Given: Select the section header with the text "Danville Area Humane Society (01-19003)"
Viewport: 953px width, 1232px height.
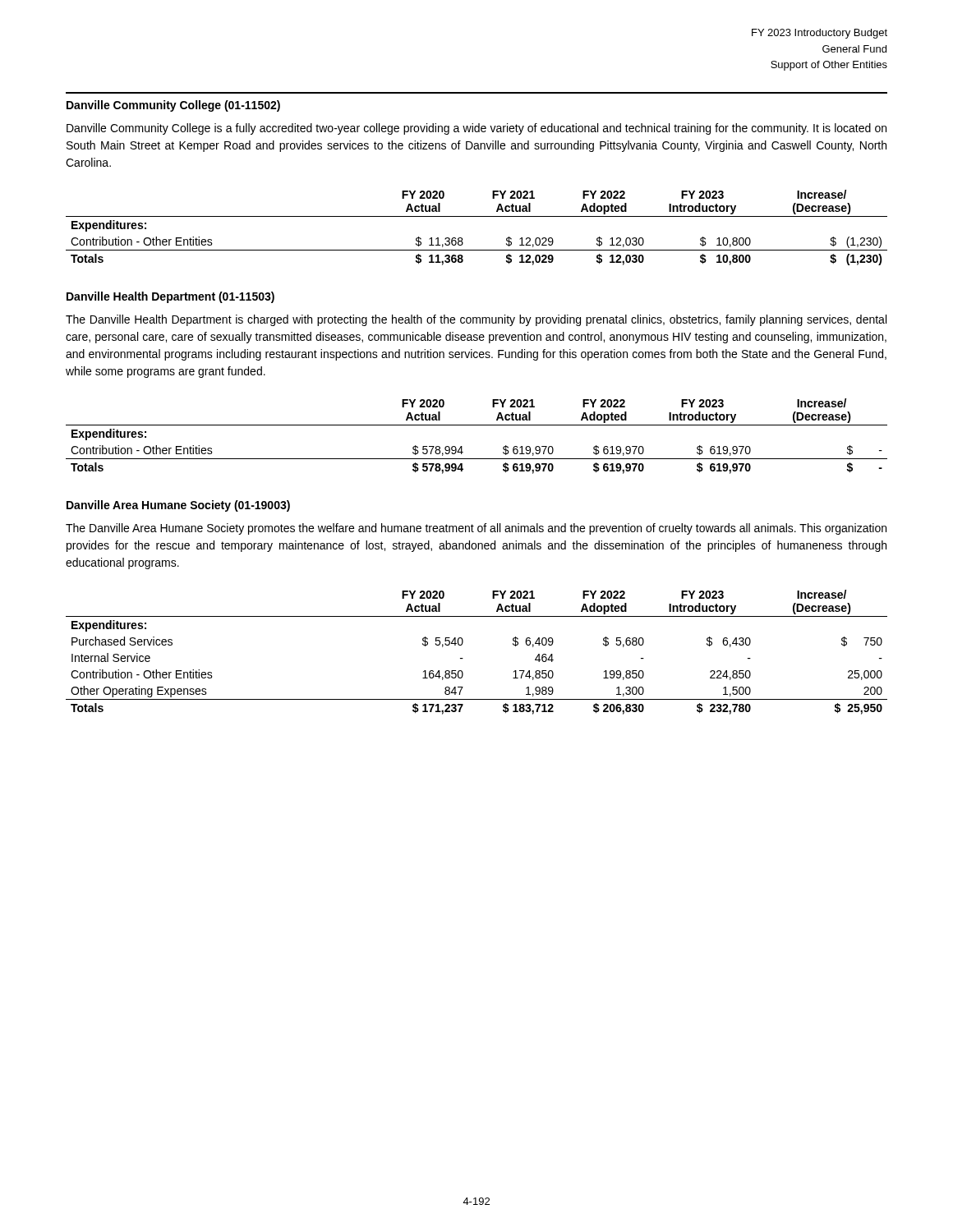Looking at the screenshot, I should point(178,505).
